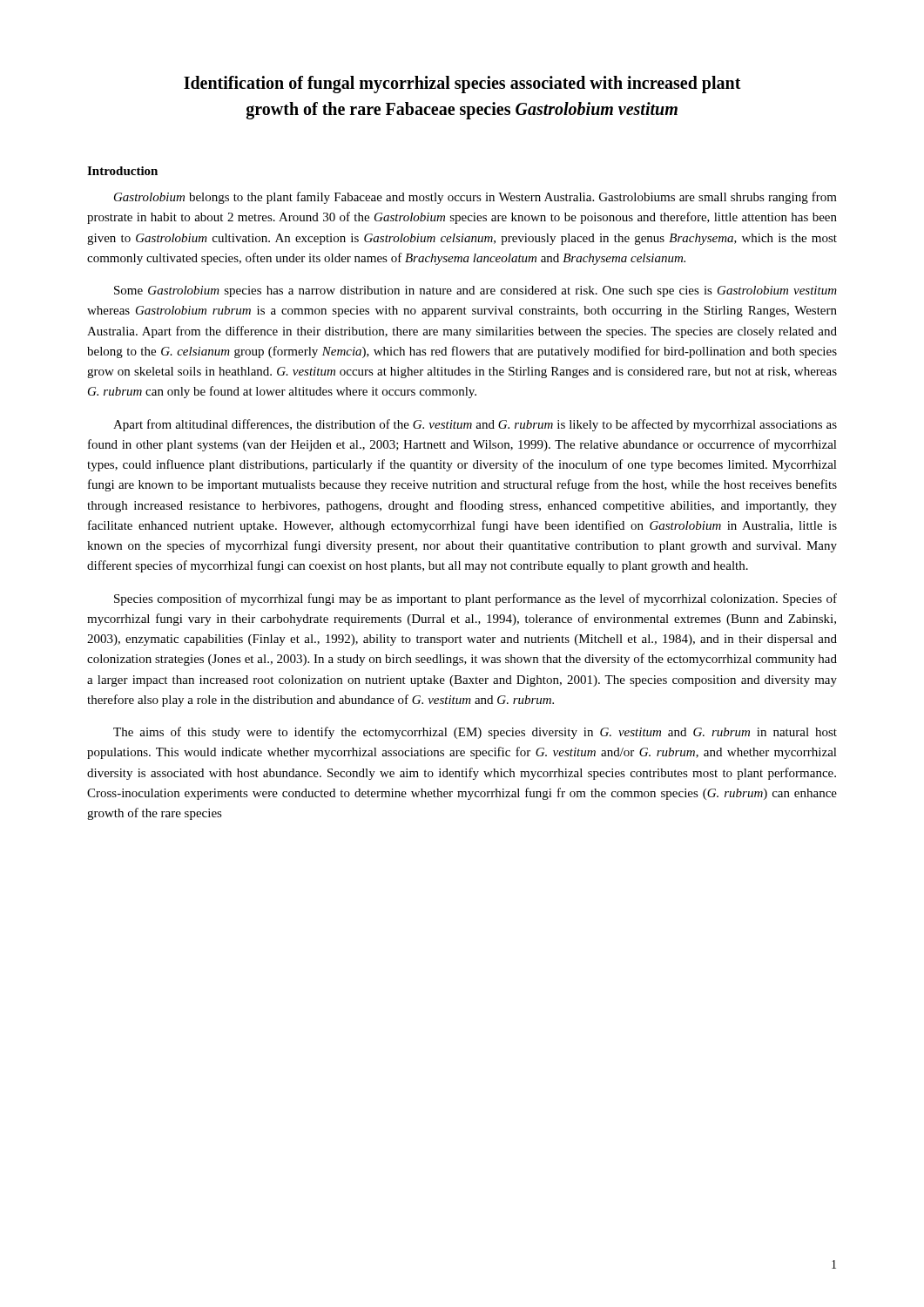Find the text starting "Species composition of"
The image size is (924, 1307).
point(462,649)
